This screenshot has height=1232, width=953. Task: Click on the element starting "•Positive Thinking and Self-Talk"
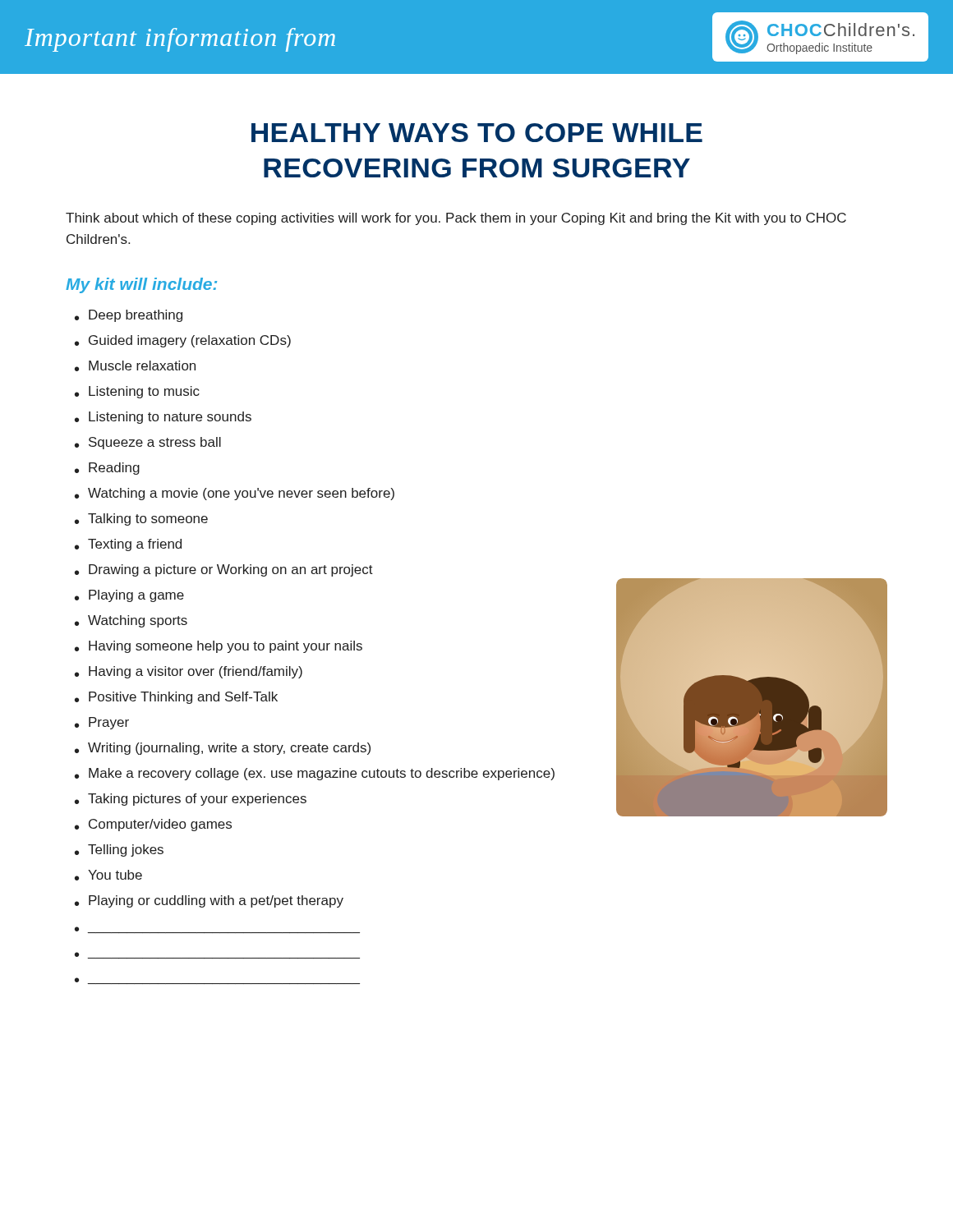point(176,700)
